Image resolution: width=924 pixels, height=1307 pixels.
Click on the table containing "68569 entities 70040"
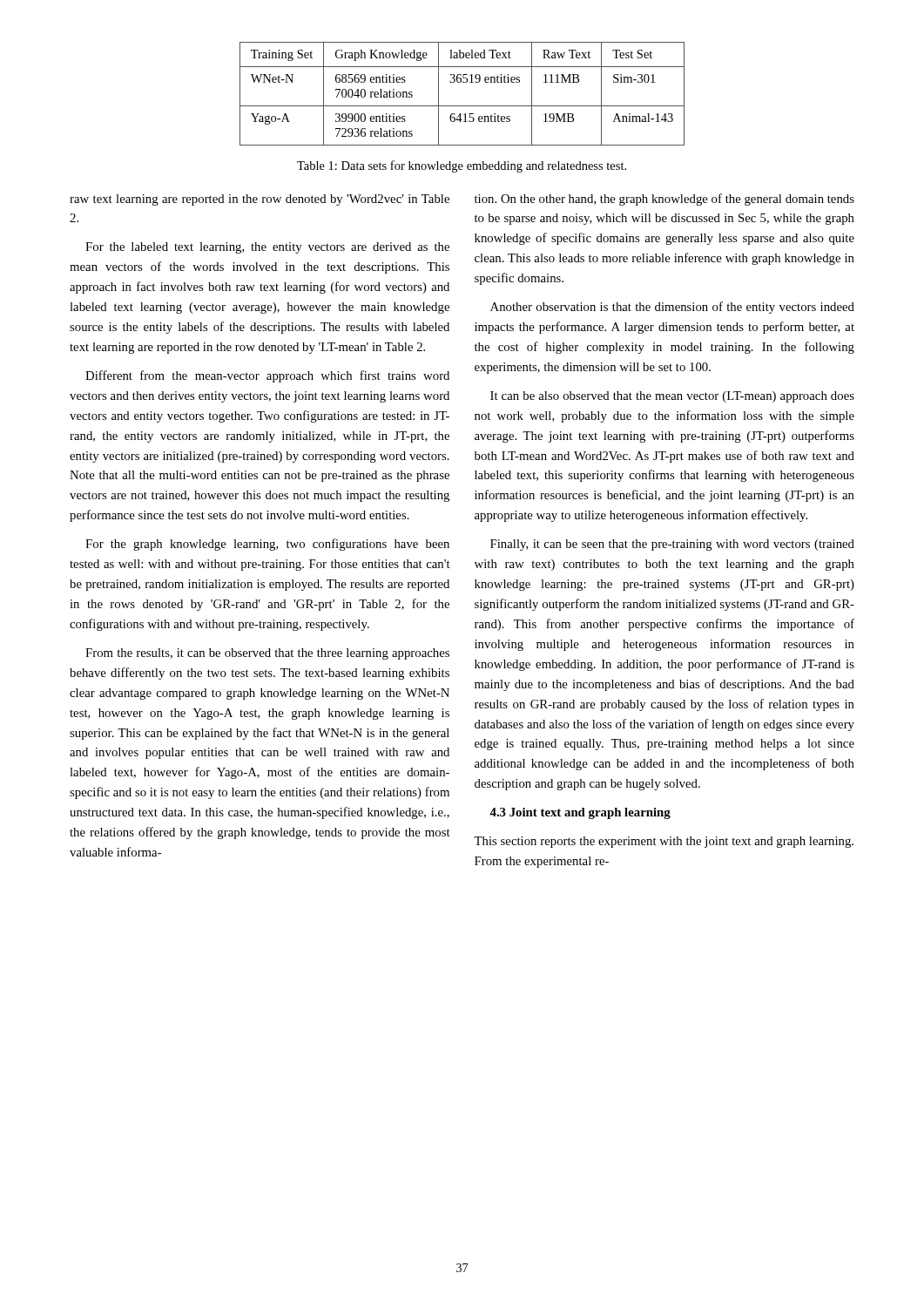tap(462, 94)
